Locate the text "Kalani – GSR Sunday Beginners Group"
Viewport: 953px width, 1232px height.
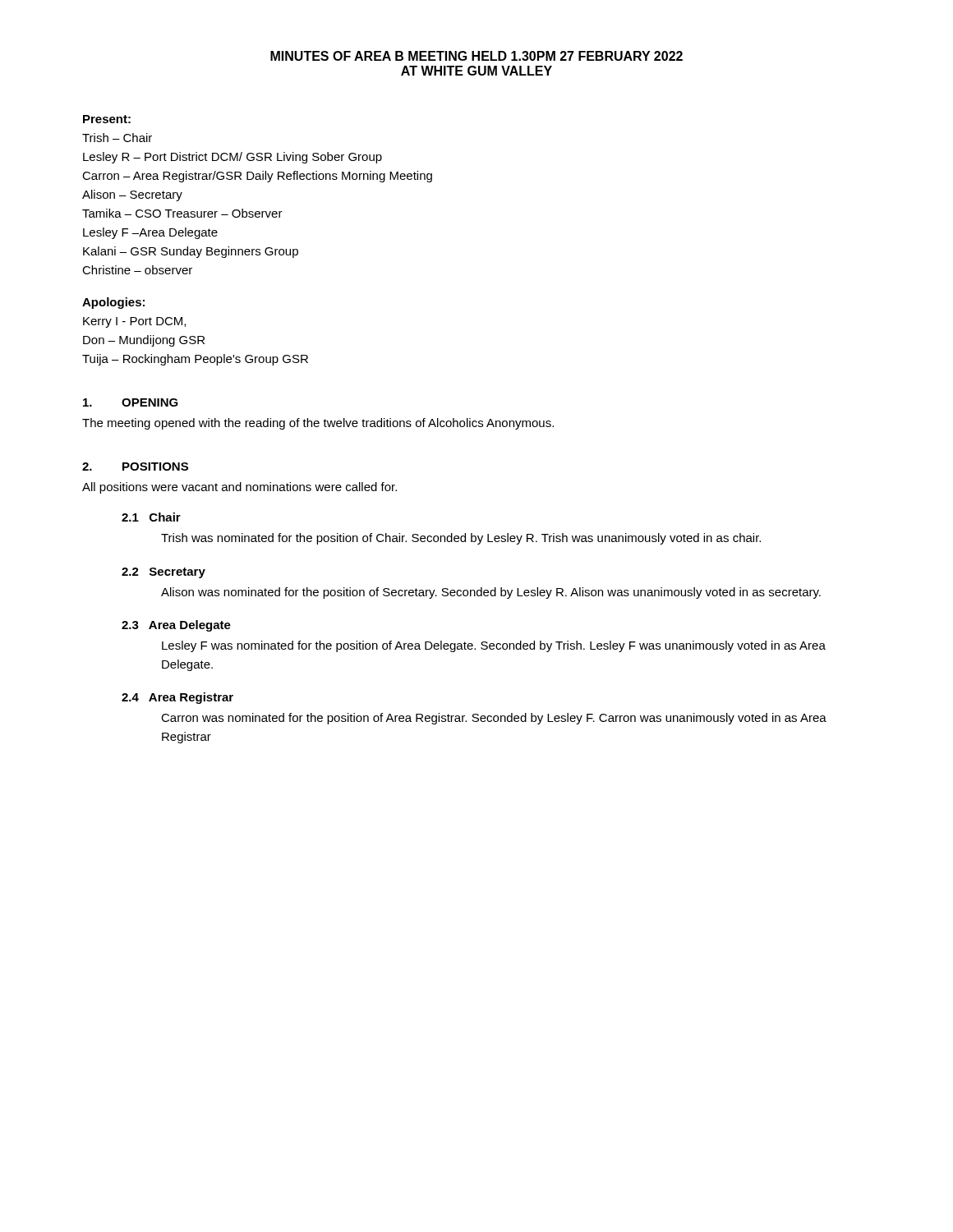[x=190, y=251]
